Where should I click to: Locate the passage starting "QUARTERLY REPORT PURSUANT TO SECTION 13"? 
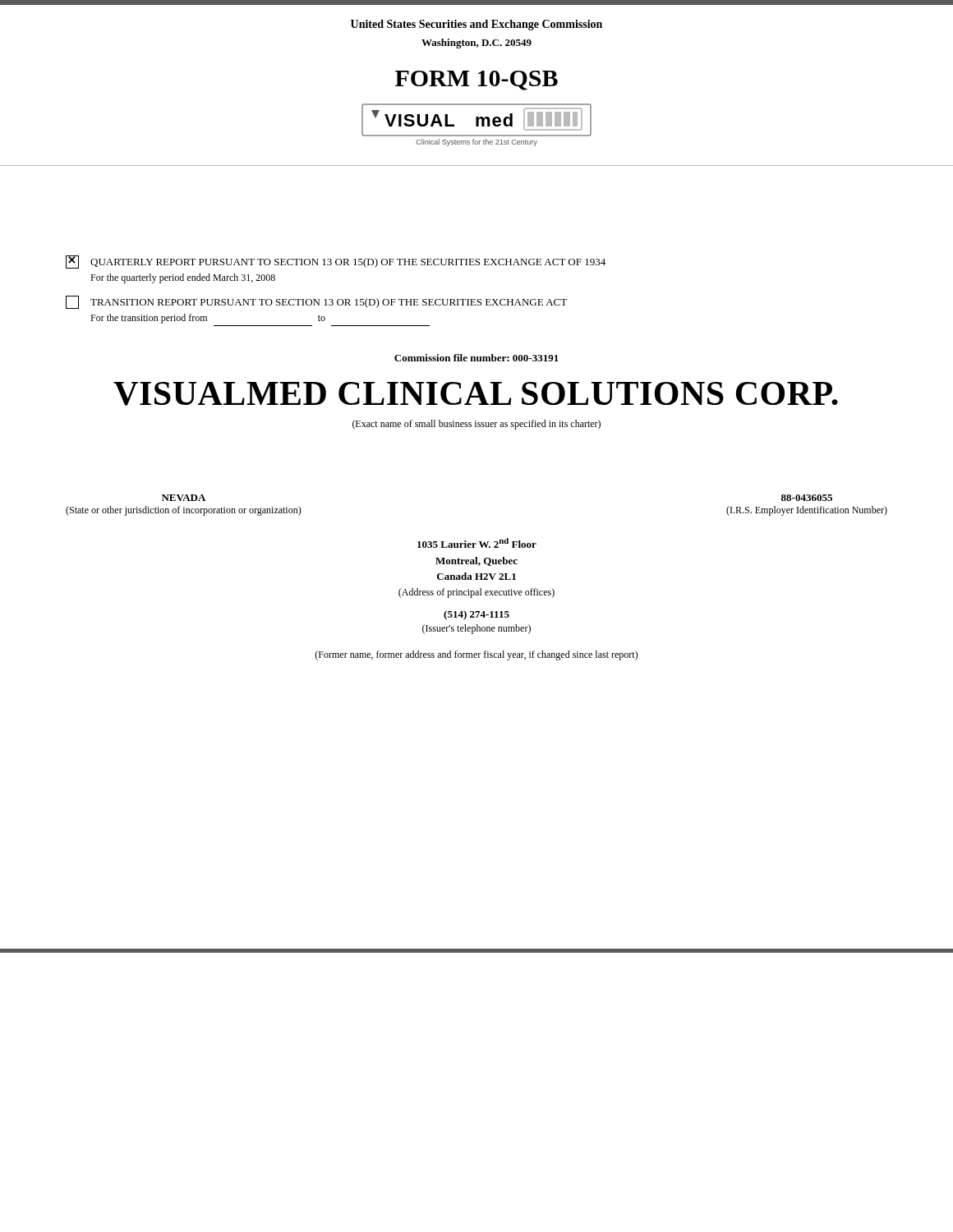tap(476, 270)
